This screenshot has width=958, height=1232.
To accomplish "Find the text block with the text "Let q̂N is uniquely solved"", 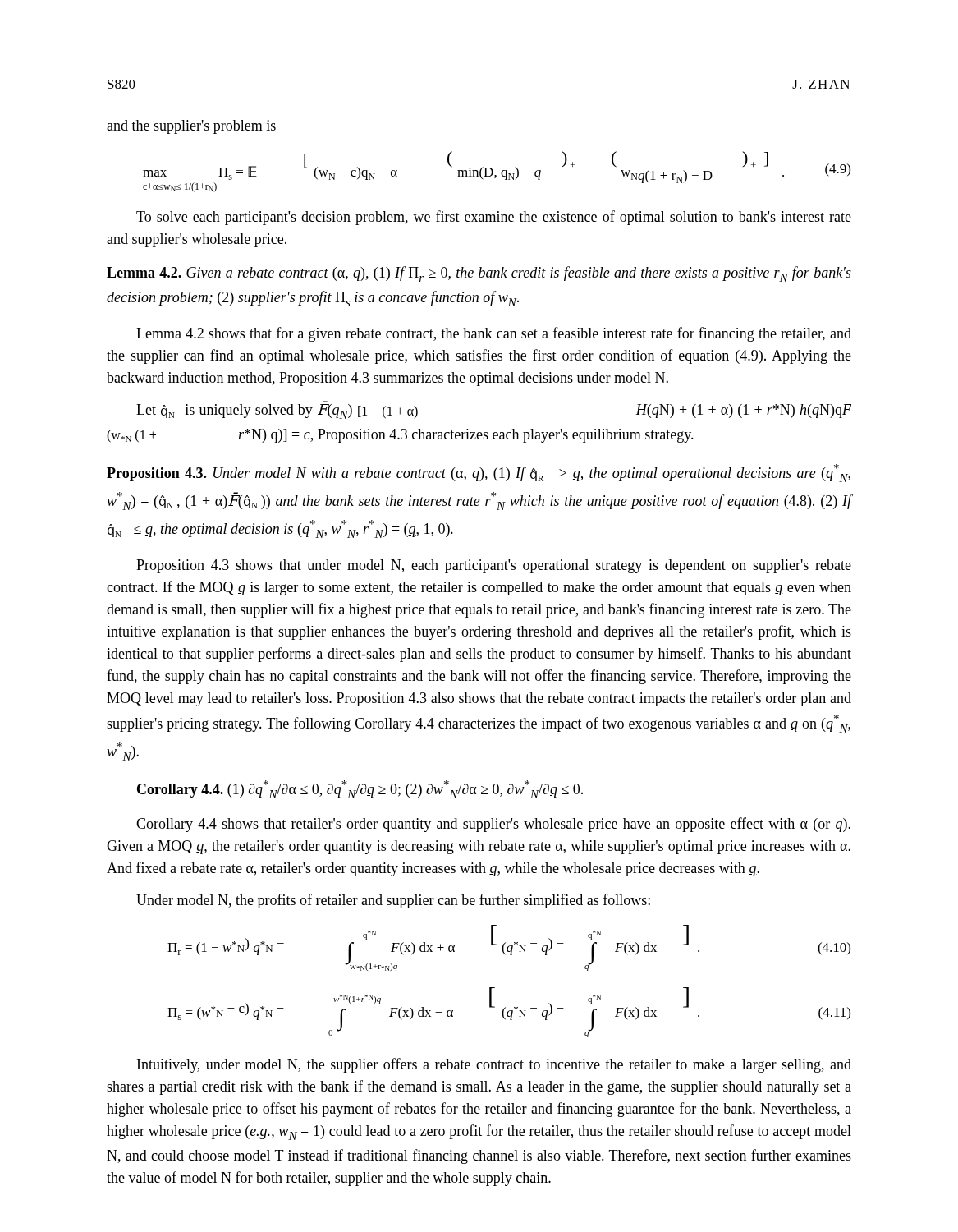I will (479, 423).
